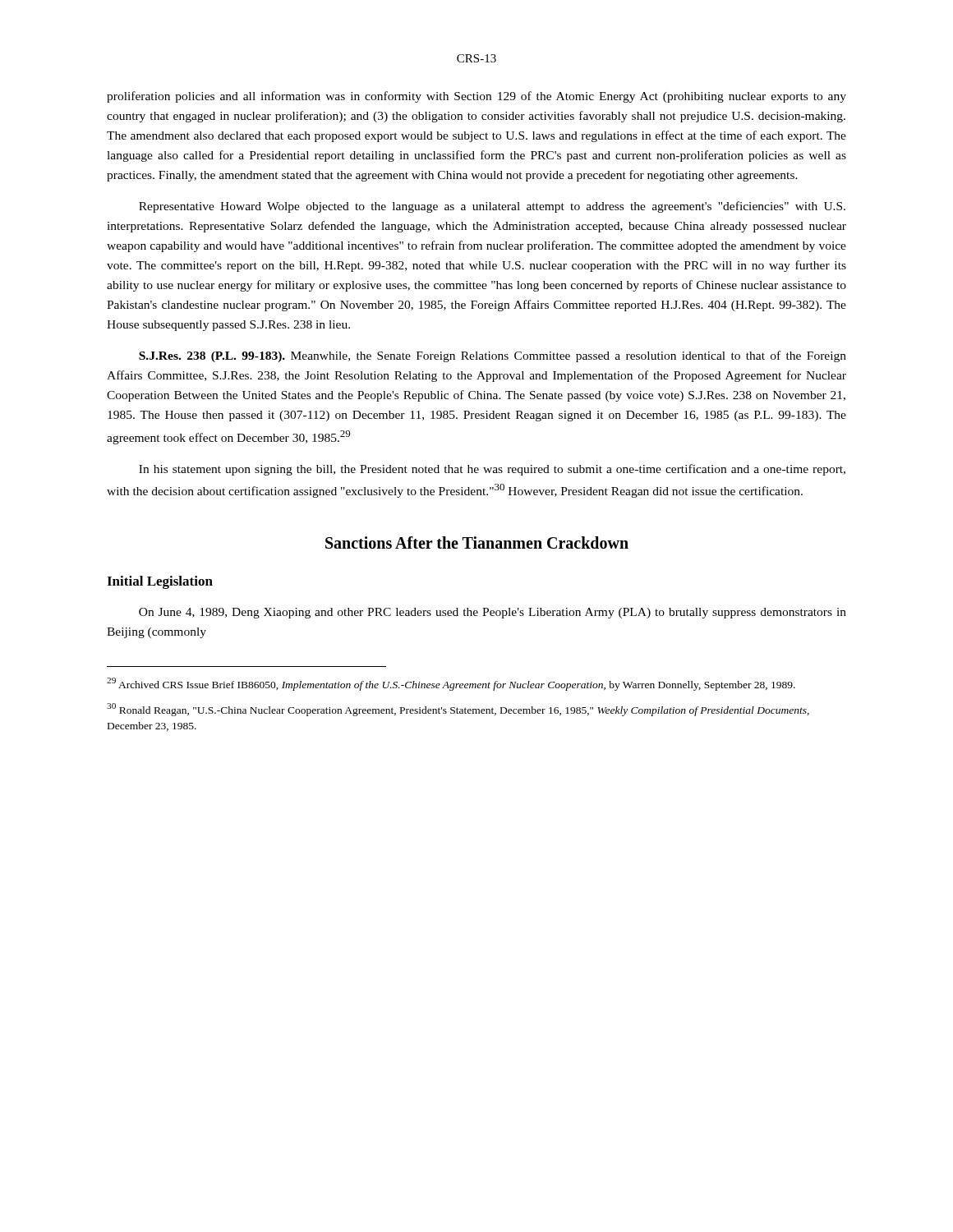Screen dimensions: 1232x953
Task: Locate the section header containing "Sanctions After the Tiananmen Crackdown"
Action: [476, 543]
